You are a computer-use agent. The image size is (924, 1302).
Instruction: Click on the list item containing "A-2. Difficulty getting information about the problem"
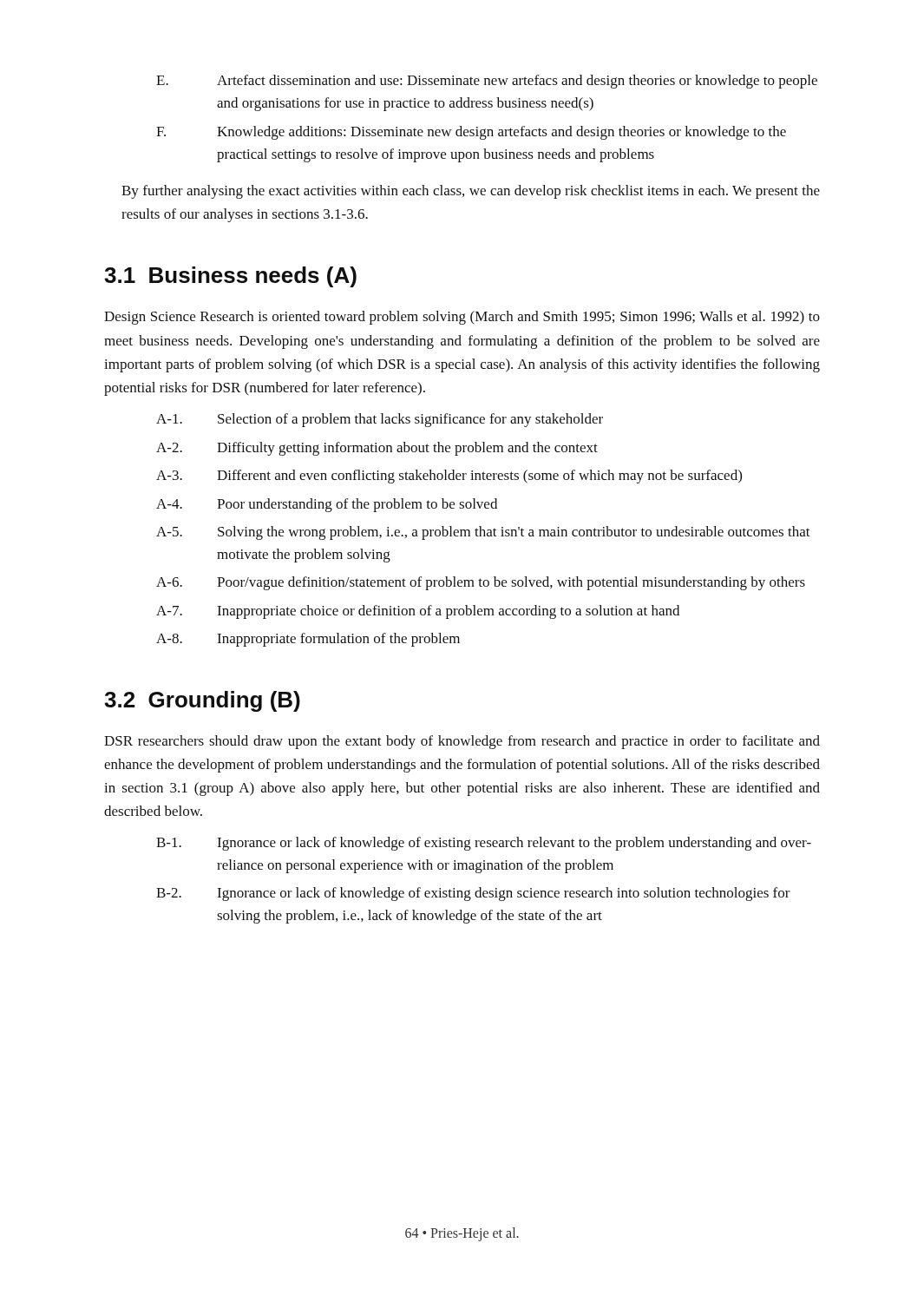(x=488, y=447)
